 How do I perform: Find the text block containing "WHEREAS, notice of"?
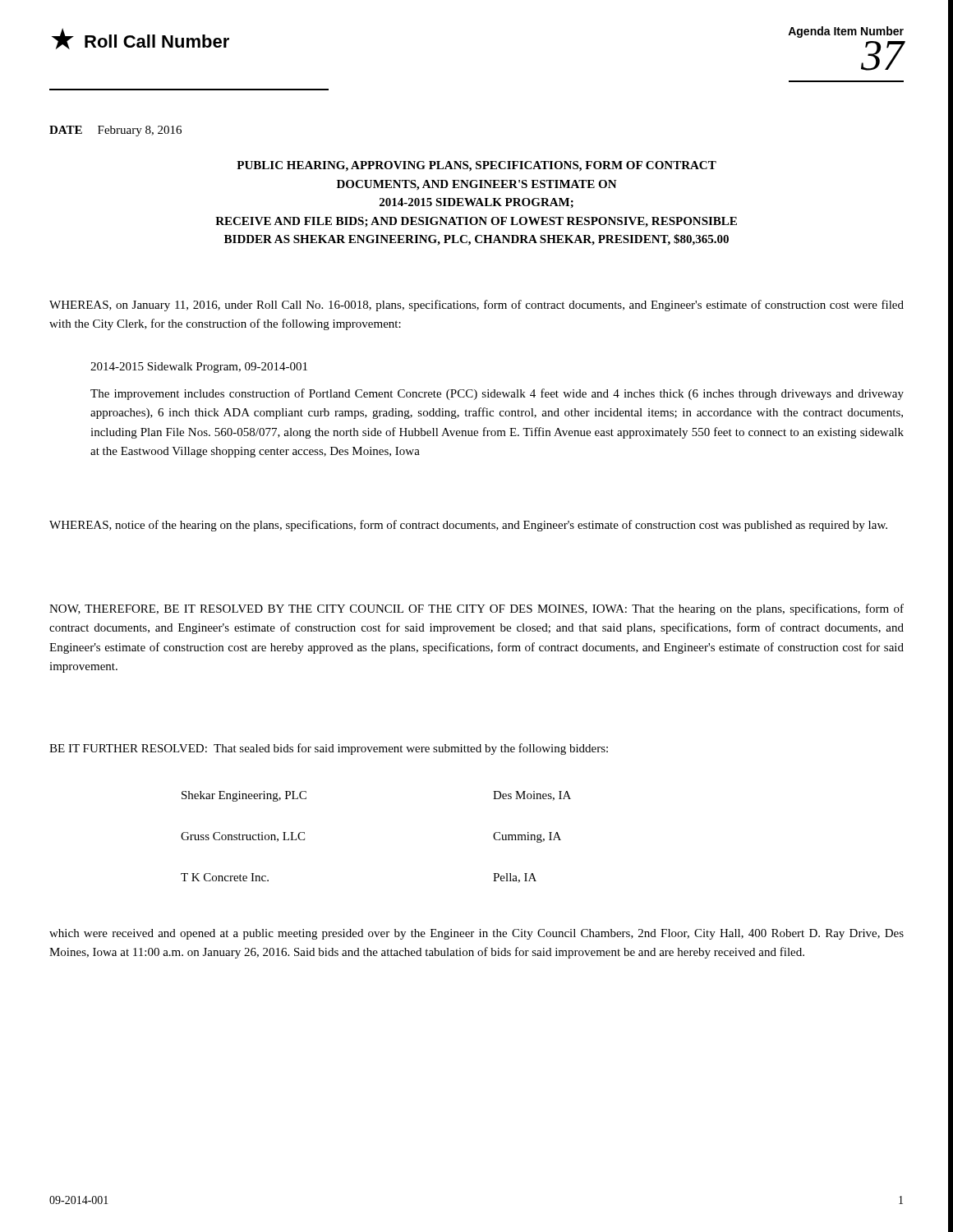469,525
